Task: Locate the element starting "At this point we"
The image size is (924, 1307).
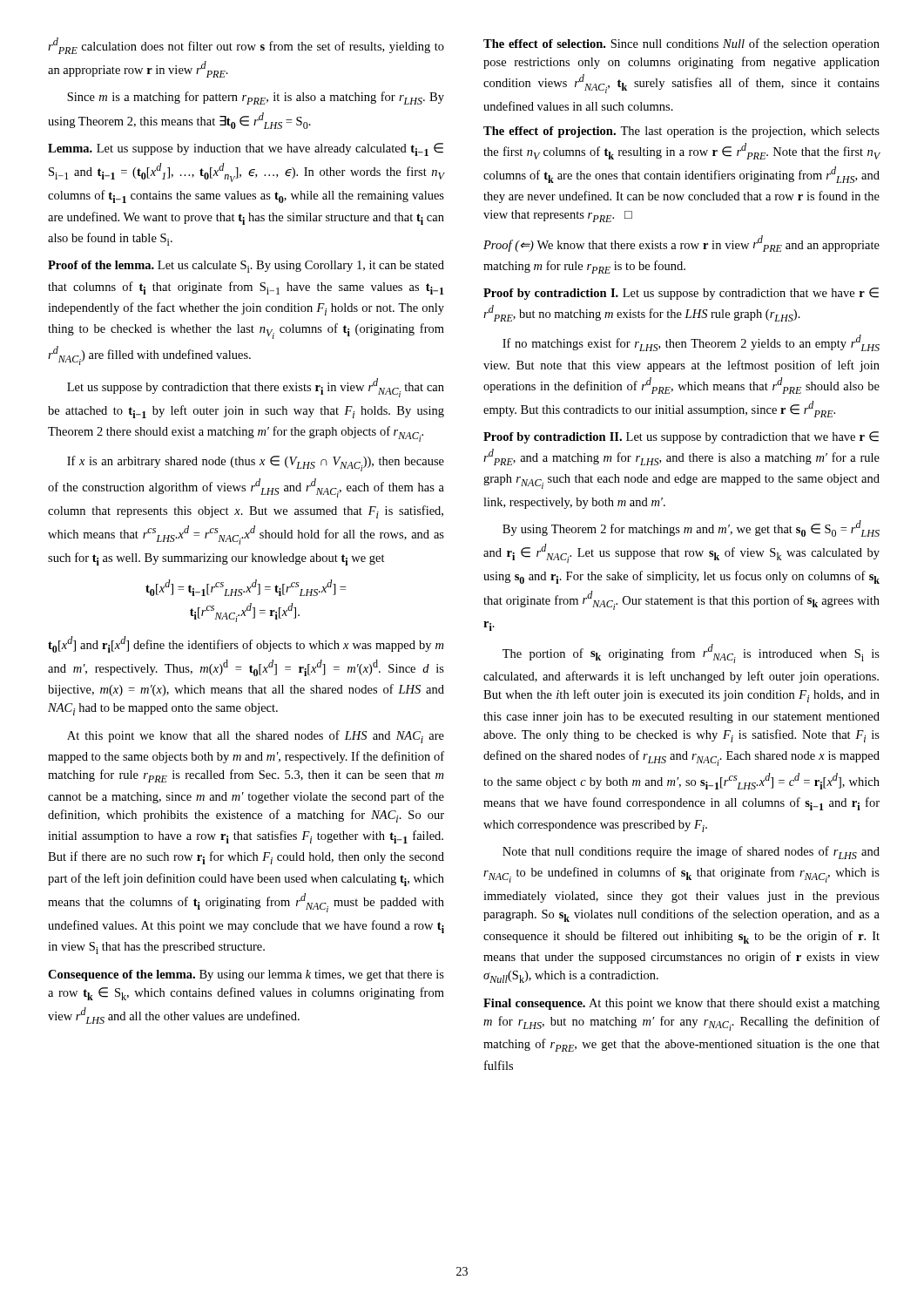Action: pyautogui.click(x=246, y=843)
